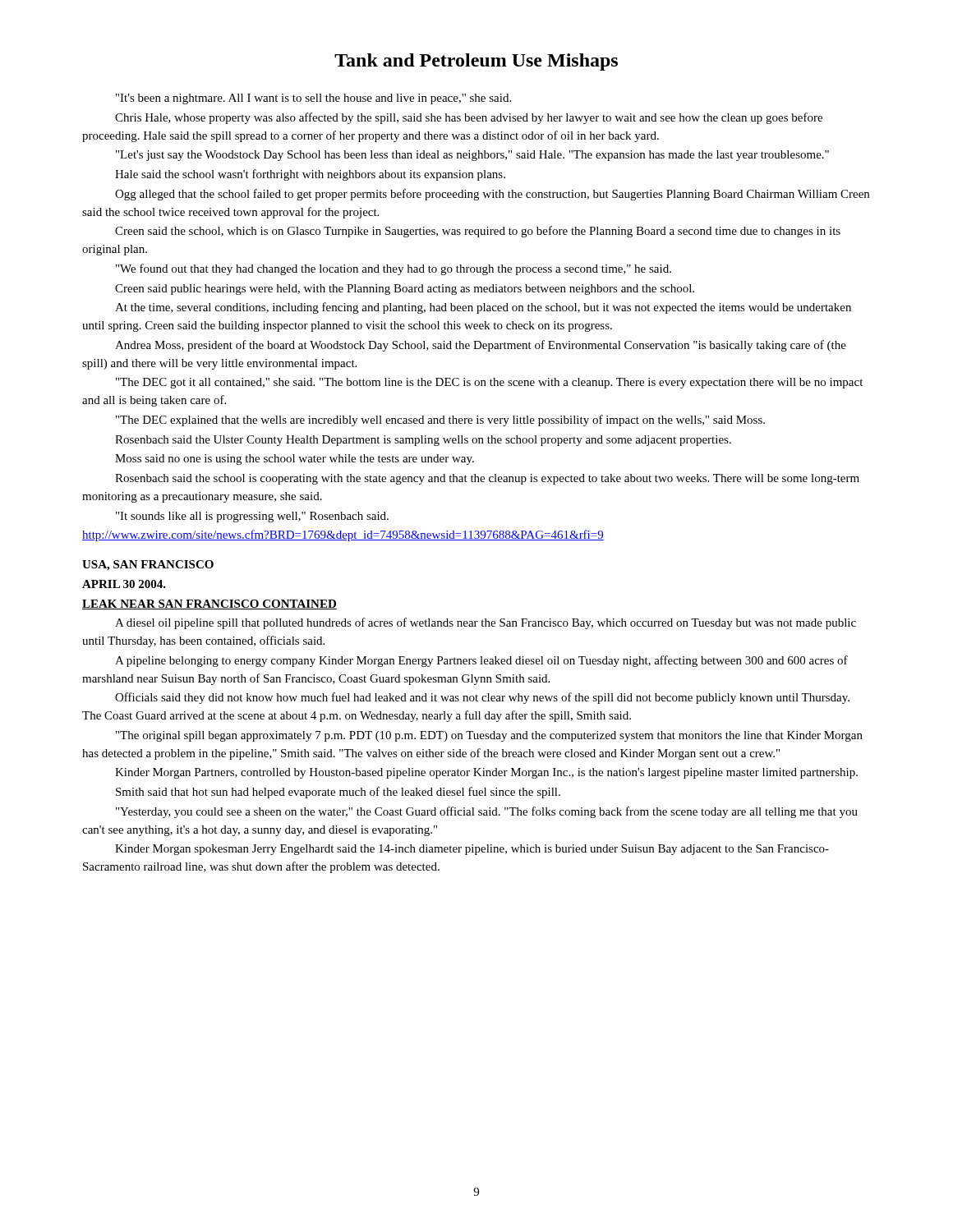Locate the text block that reads ""It's been a nightmare. All I want is"

[x=476, y=317]
